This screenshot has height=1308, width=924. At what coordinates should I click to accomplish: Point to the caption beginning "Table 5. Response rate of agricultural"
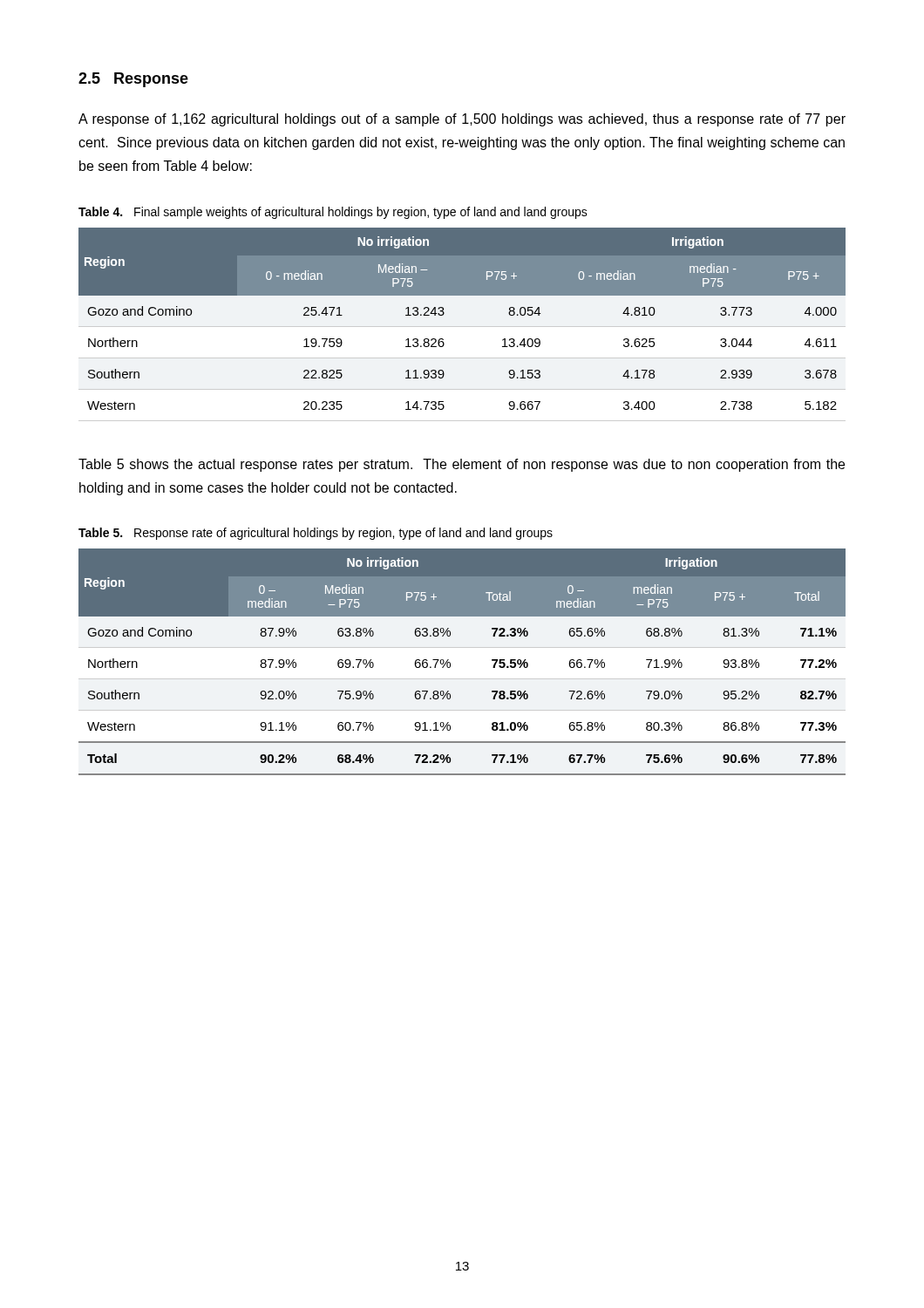click(x=316, y=533)
